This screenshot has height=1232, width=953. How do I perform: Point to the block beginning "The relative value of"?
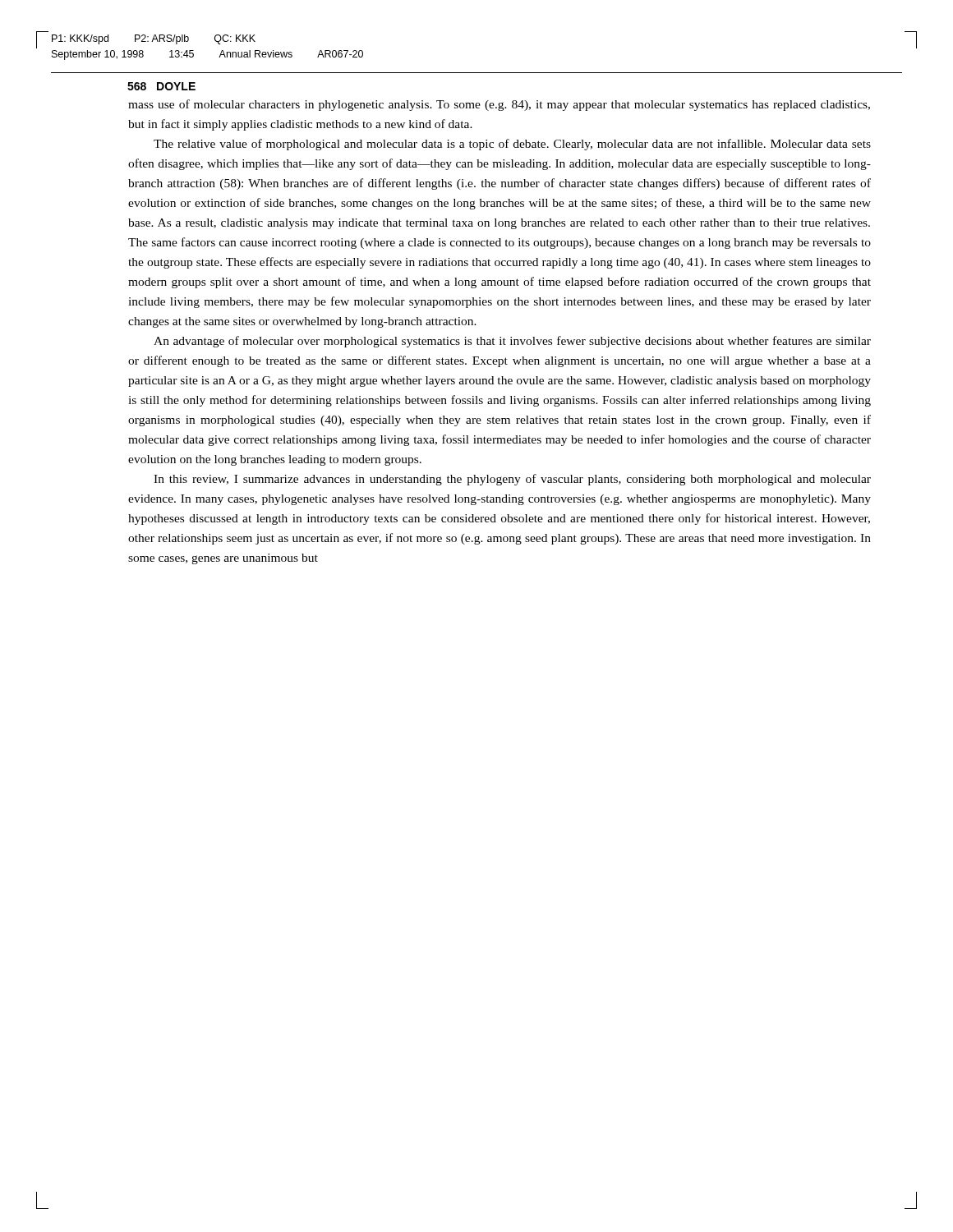click(x=500, y=233)
